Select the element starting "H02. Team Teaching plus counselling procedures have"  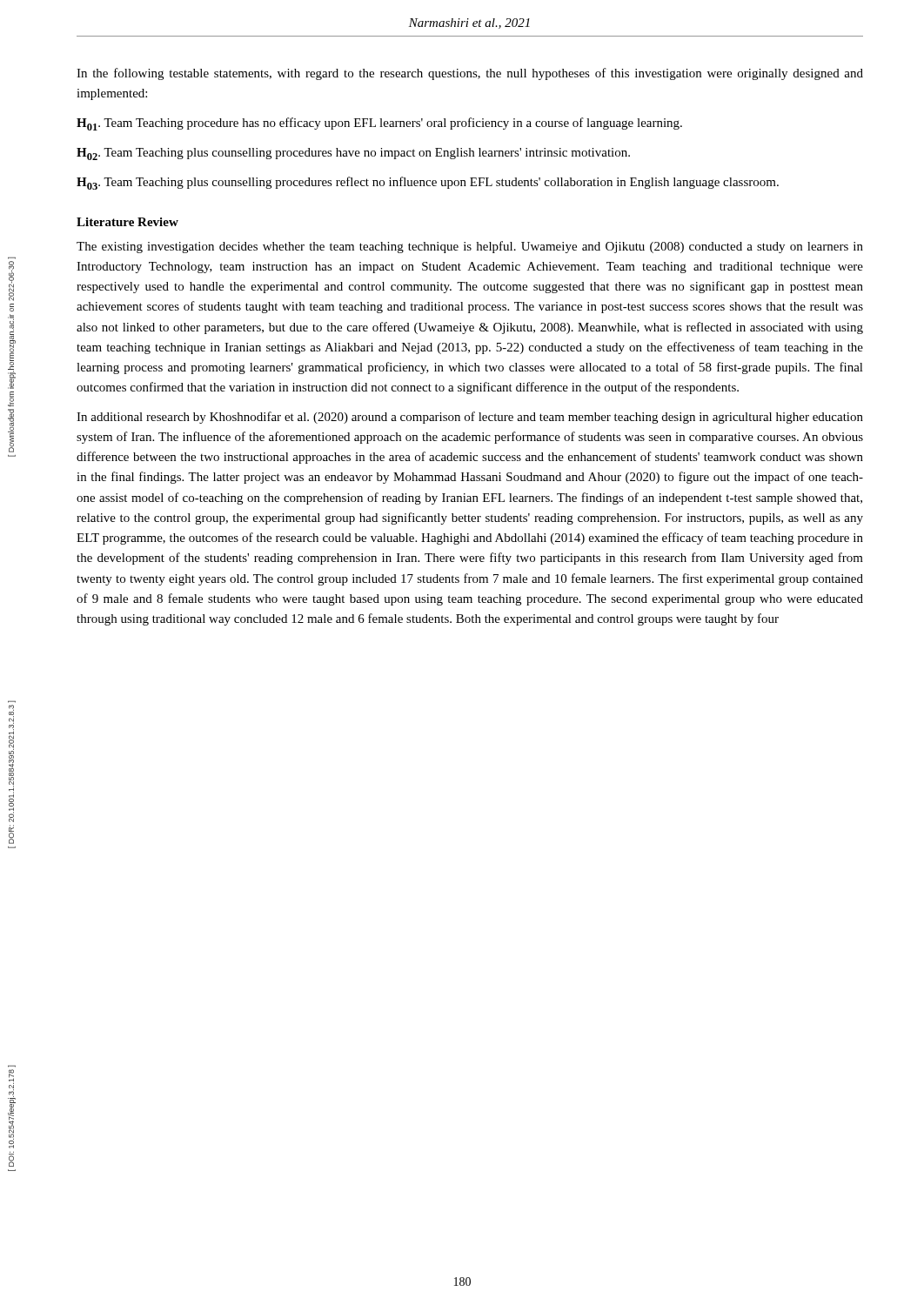[354, 154]
